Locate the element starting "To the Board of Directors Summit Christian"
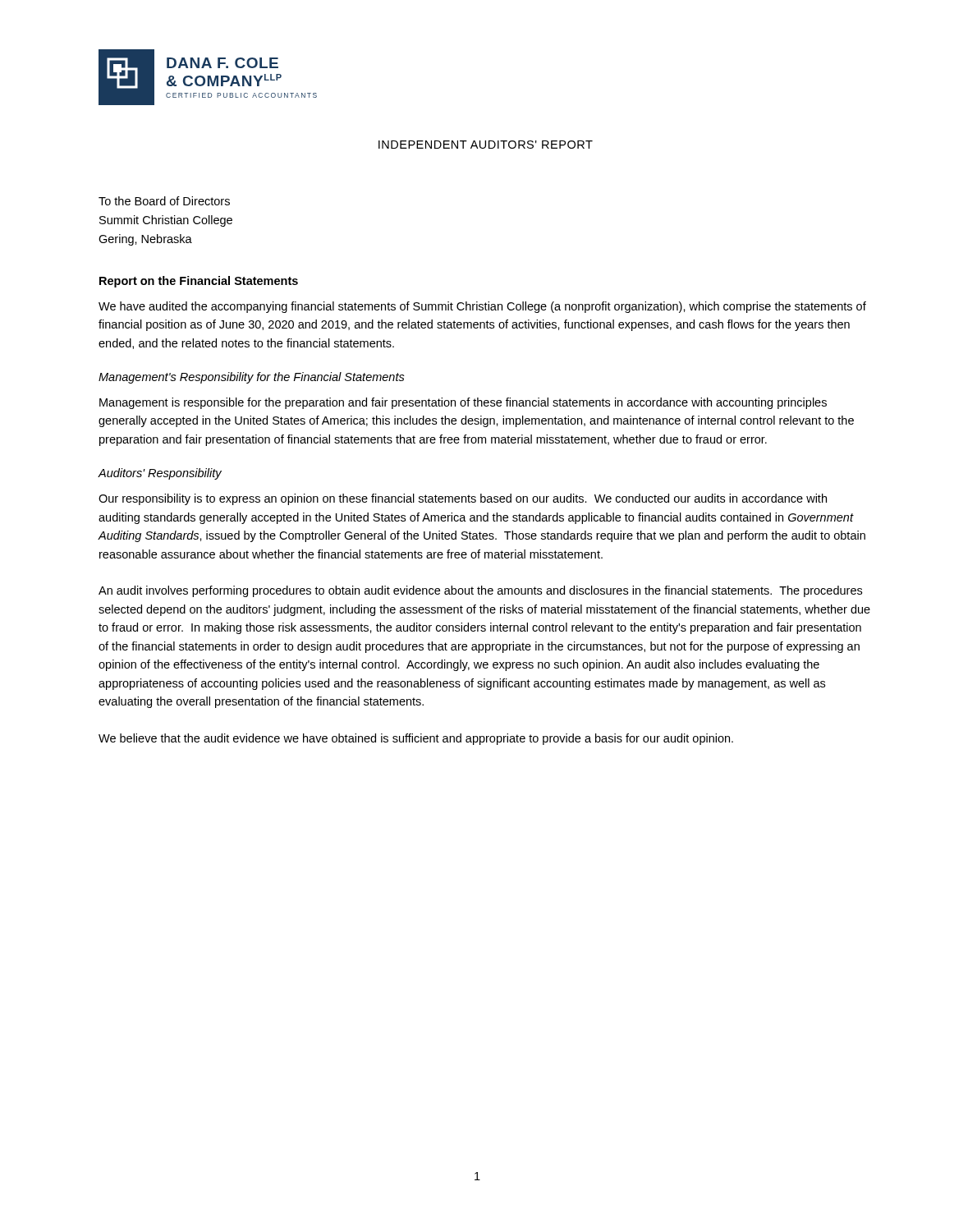This screenshot has height=1232, width=954. click(x=166, y=220)
